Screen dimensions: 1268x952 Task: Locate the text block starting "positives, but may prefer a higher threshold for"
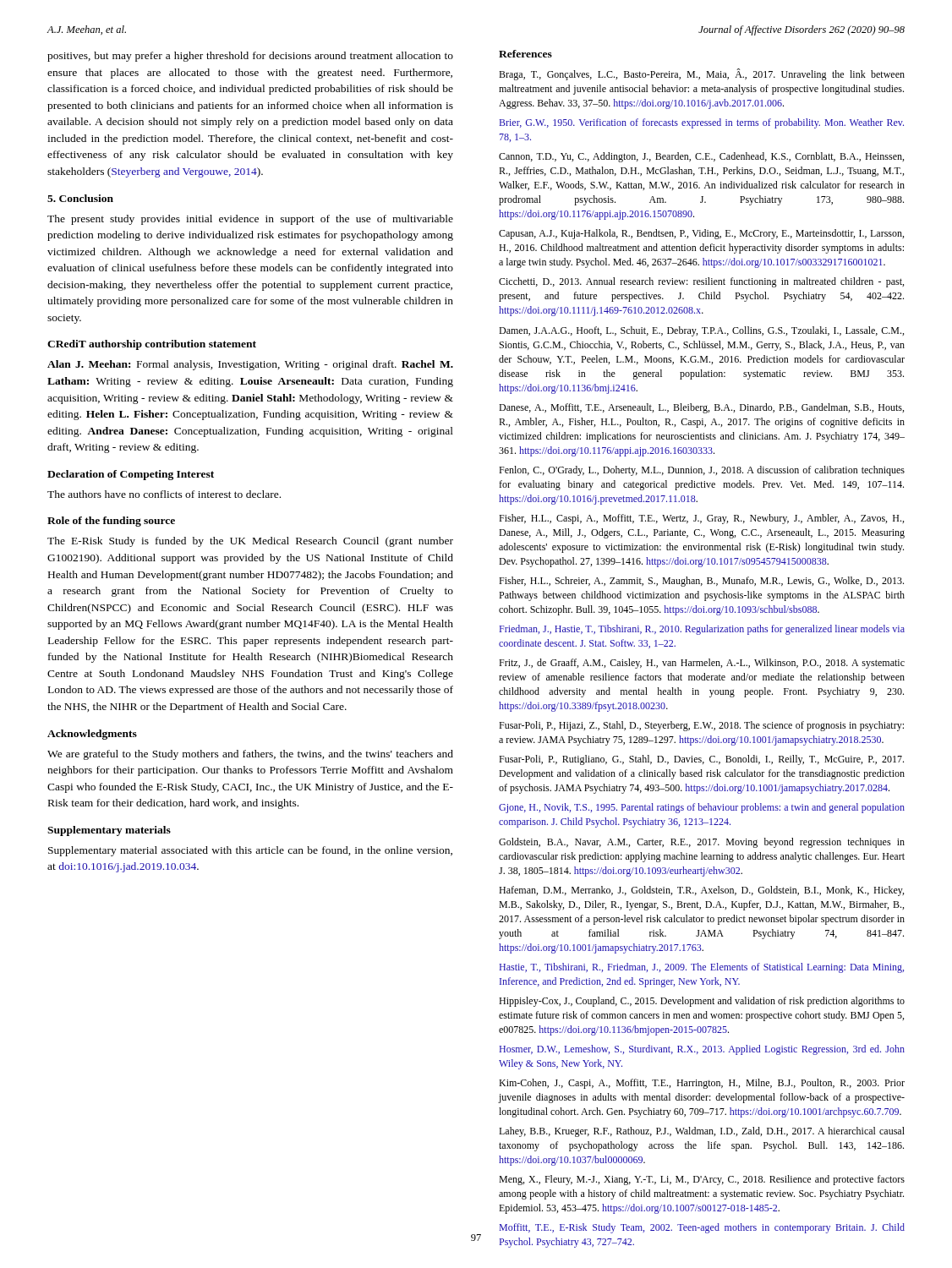[x=250, y=113]
